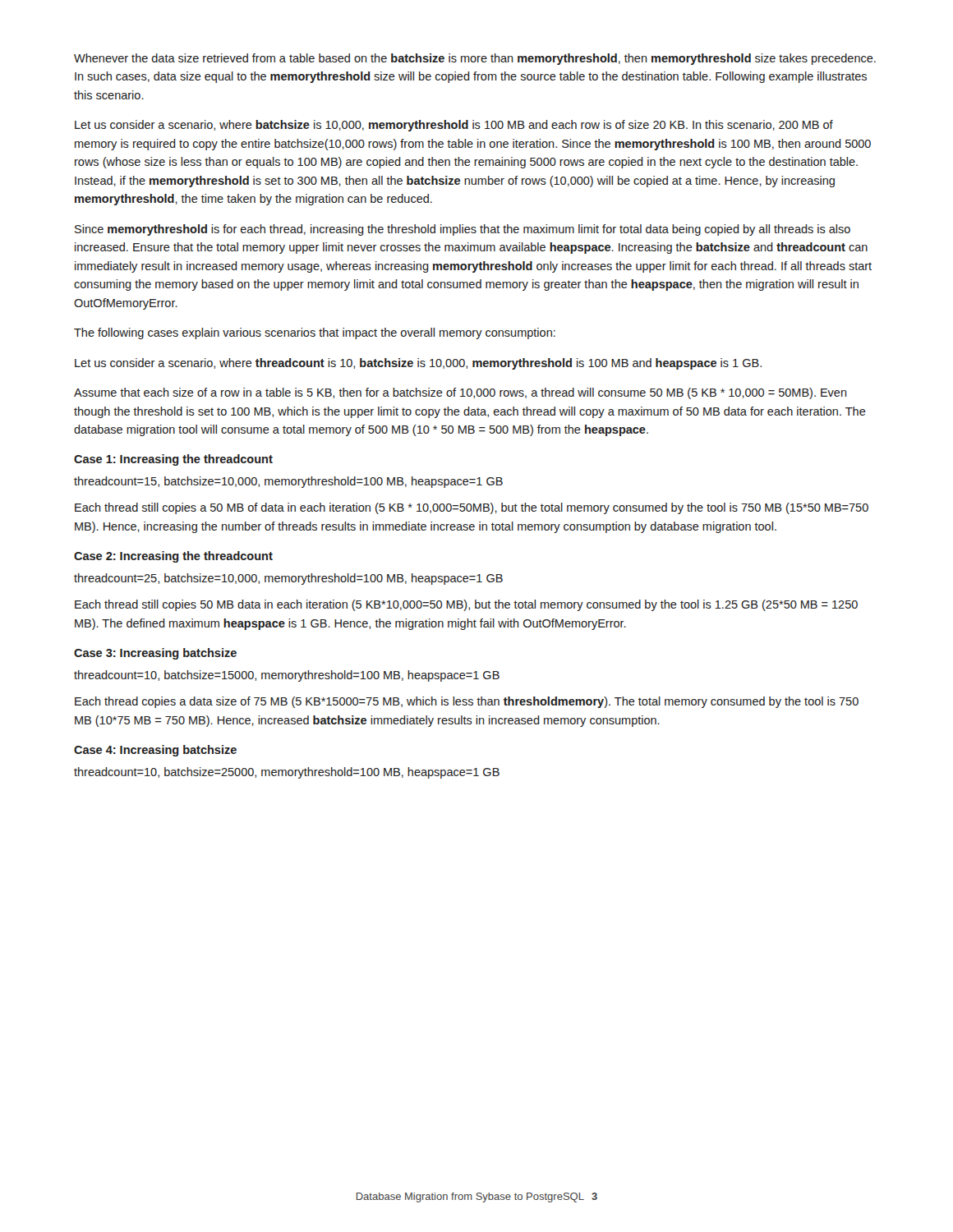Click on the text block with the text "threadcount=10, batchsize=15000, memorythreshold=100 MB,"
953x1232 pixels.
287,675
